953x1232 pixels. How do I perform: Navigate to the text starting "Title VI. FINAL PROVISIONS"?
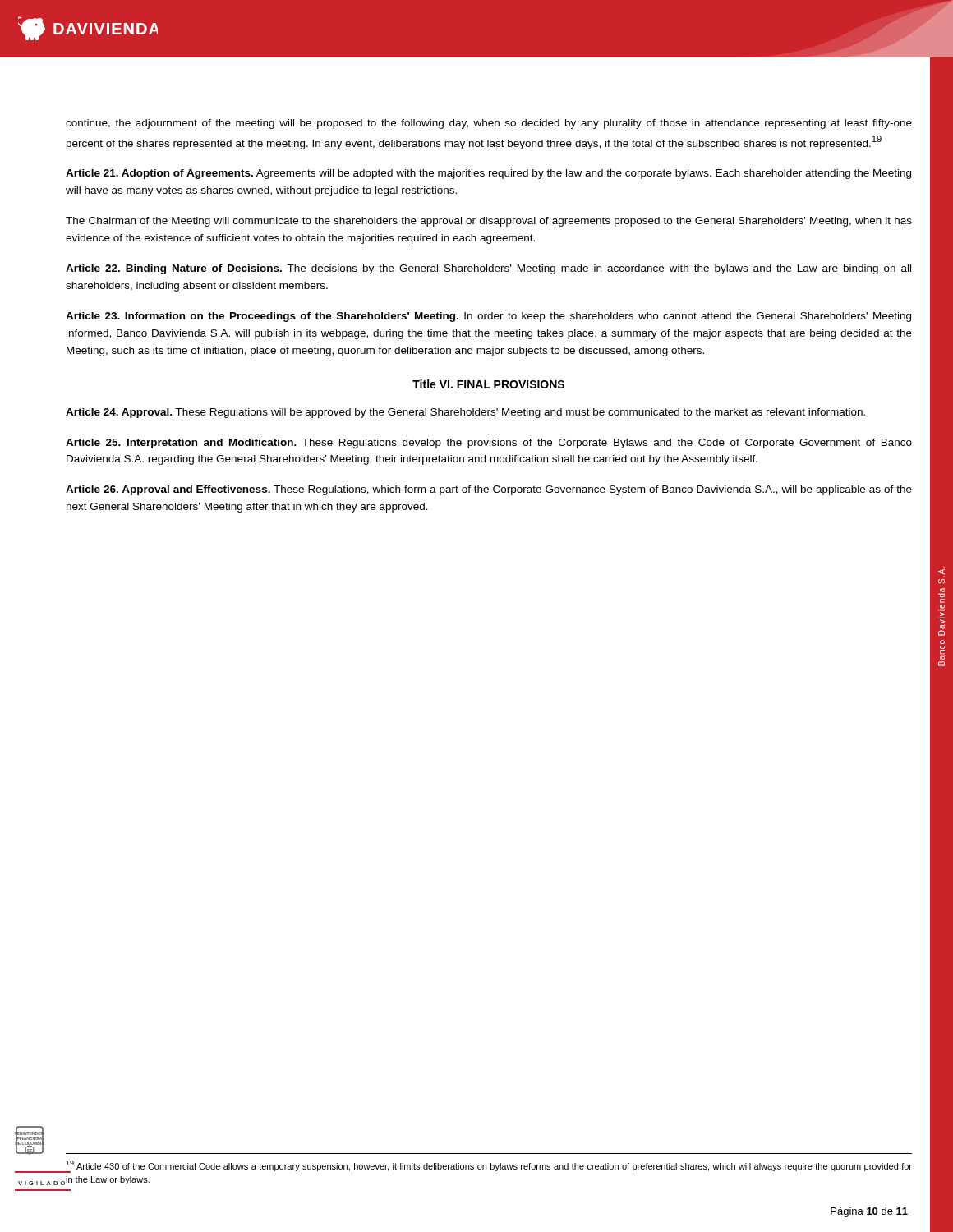489,384
